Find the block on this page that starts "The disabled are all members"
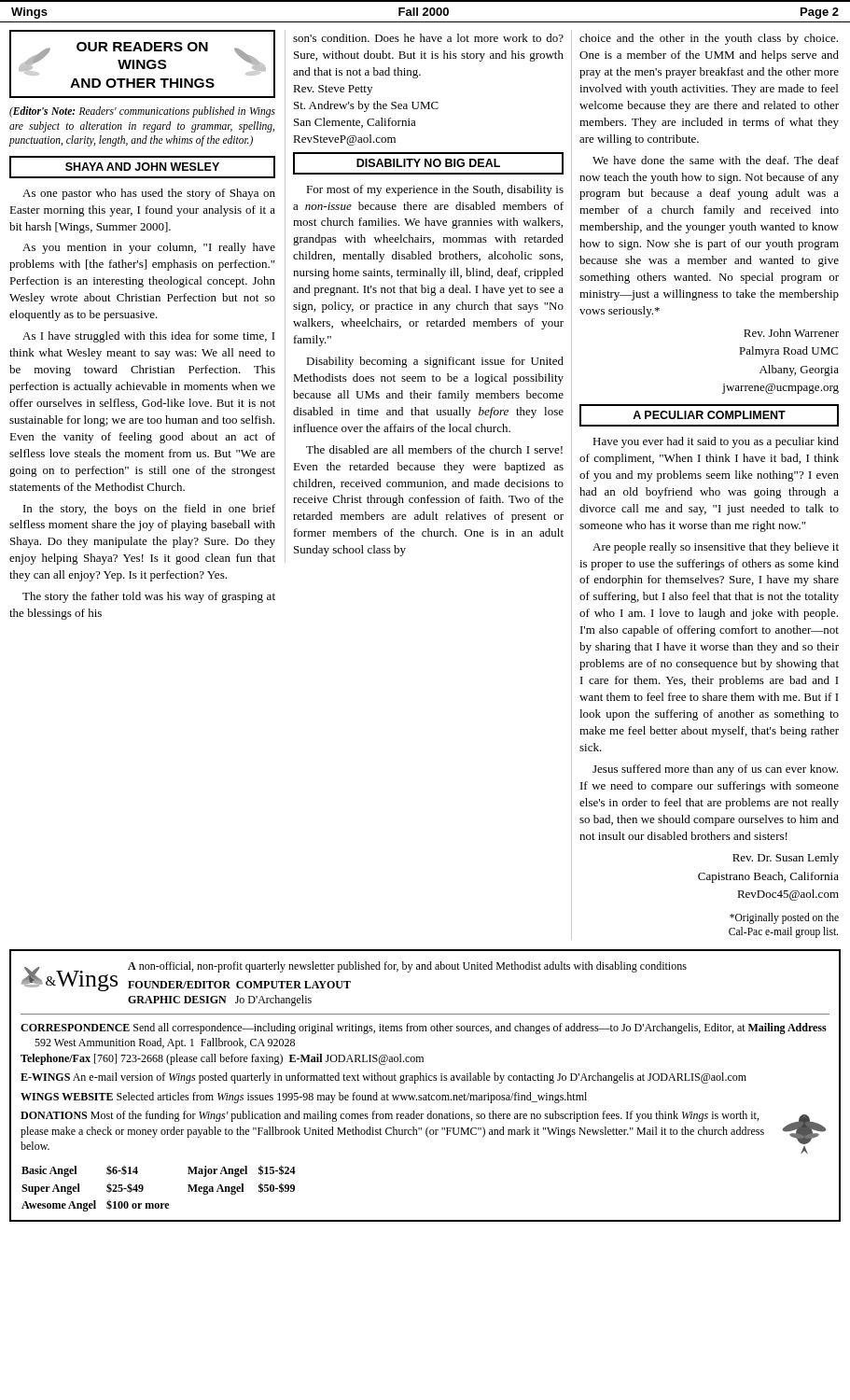Screen dimensions: 1400x850 [428, 499]
